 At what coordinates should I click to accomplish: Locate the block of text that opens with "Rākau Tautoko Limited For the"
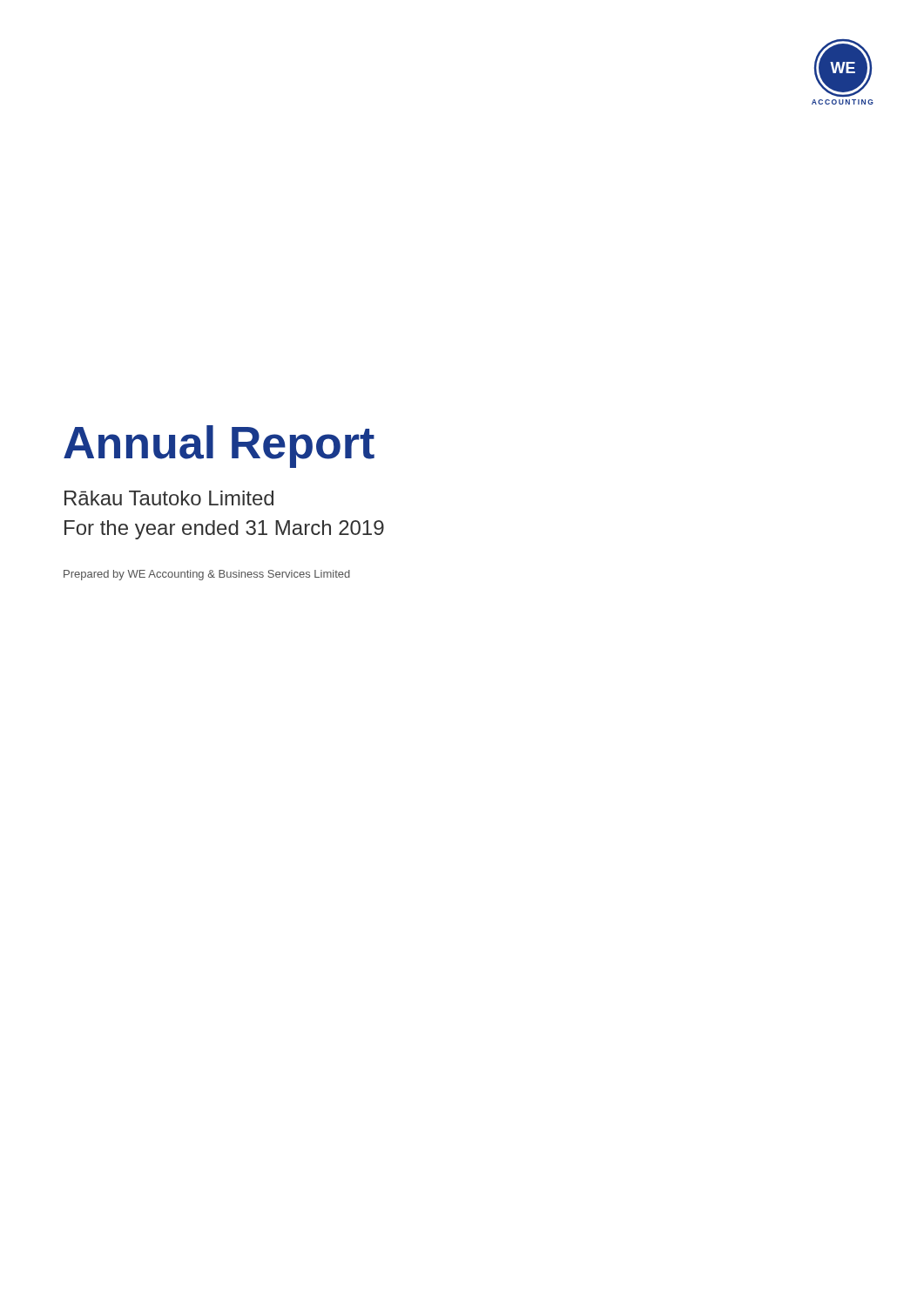click(x=324, y=513)
